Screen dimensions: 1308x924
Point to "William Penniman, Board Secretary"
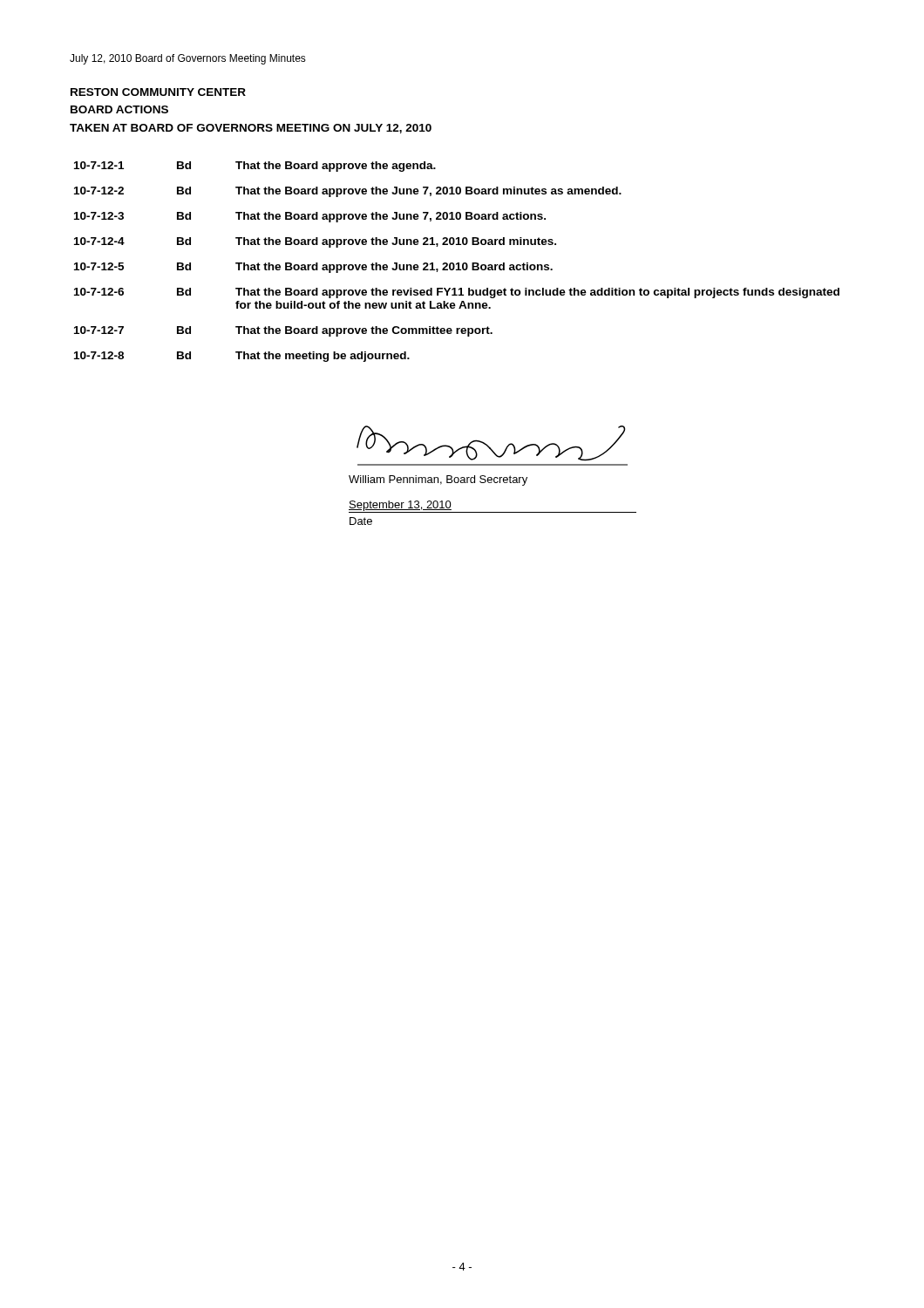tap(438, 479)
